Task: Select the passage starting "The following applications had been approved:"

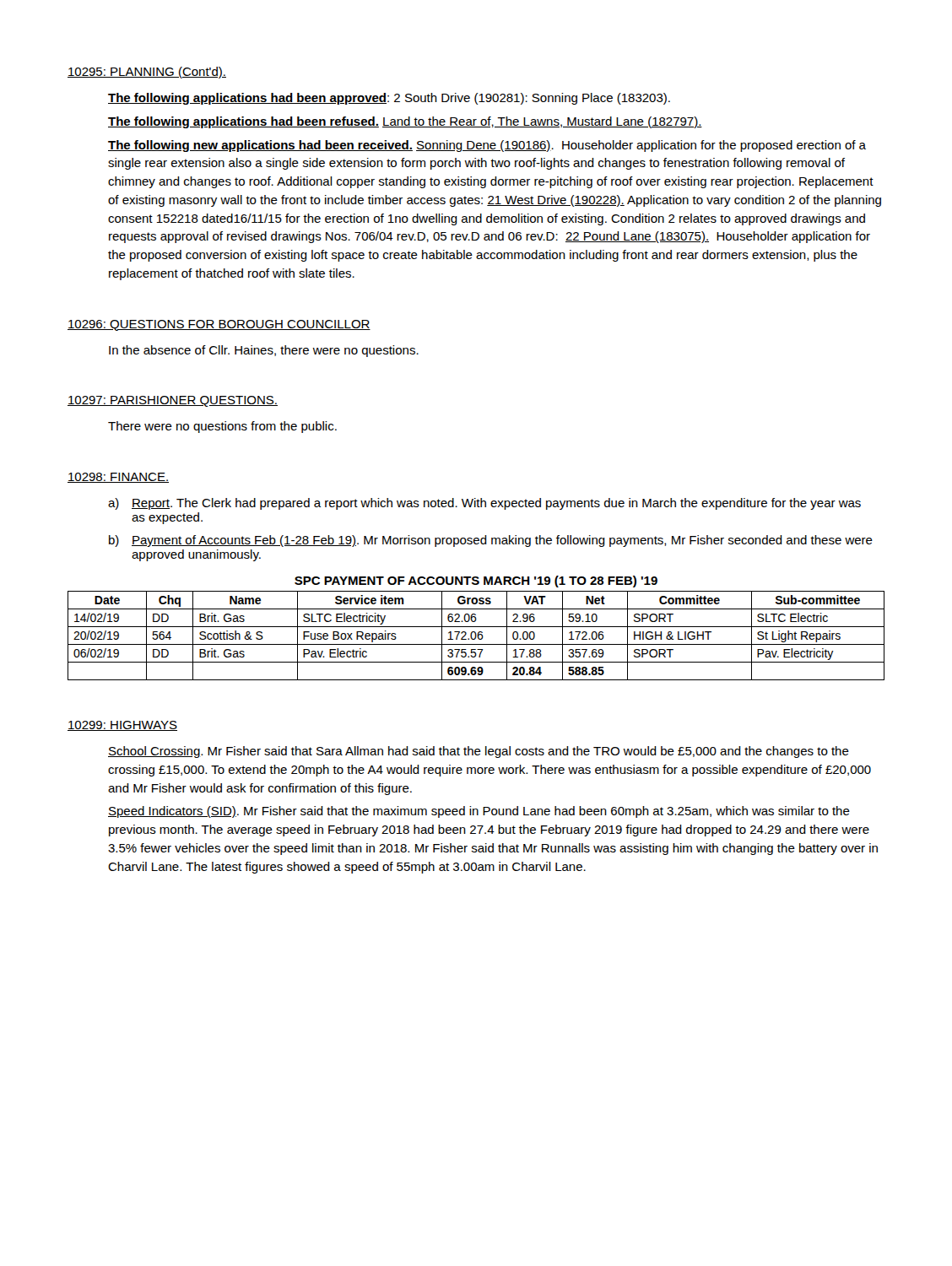Action: pos(496,185)
